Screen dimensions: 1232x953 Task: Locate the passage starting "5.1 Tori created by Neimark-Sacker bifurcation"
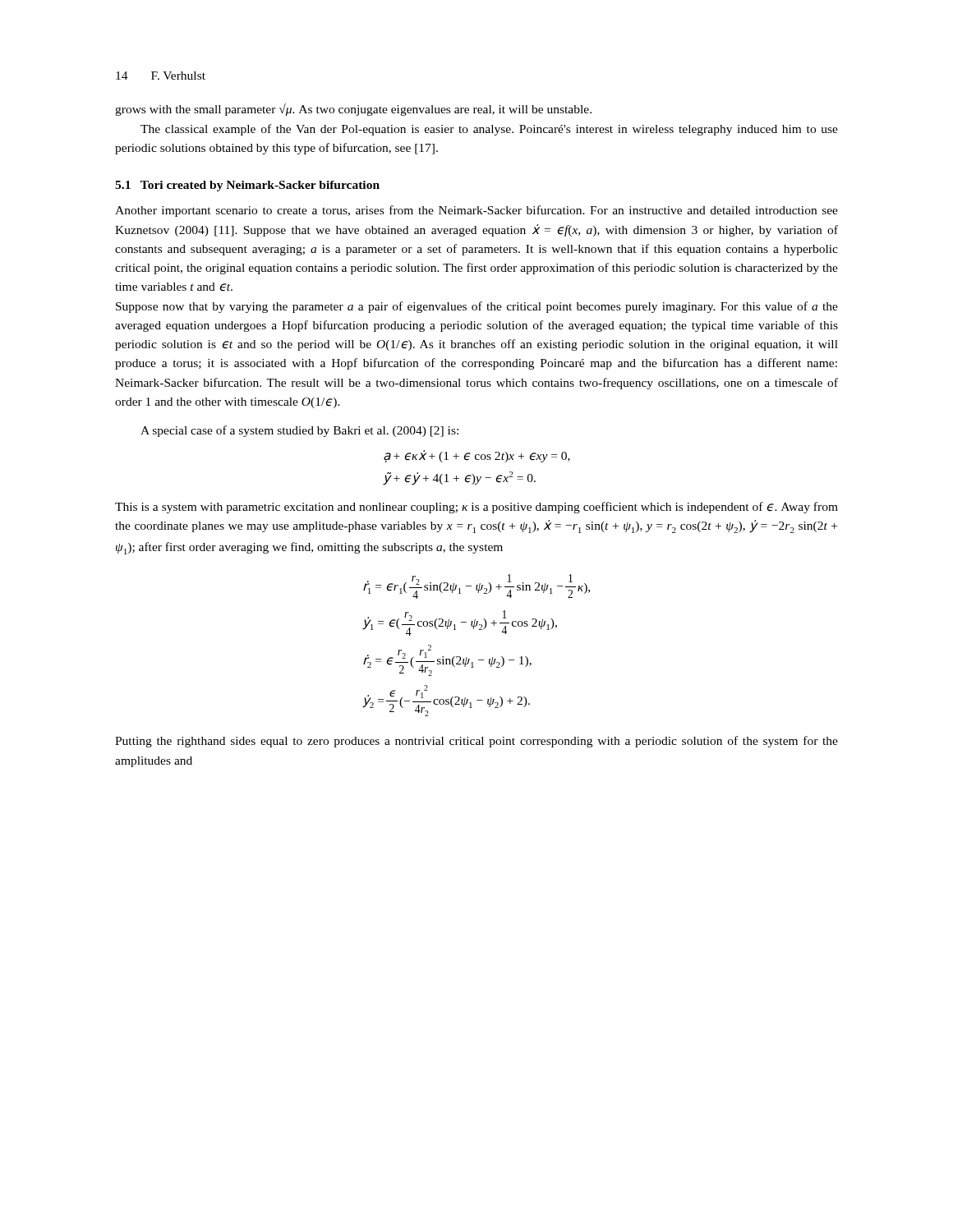[x=247, y=184]
